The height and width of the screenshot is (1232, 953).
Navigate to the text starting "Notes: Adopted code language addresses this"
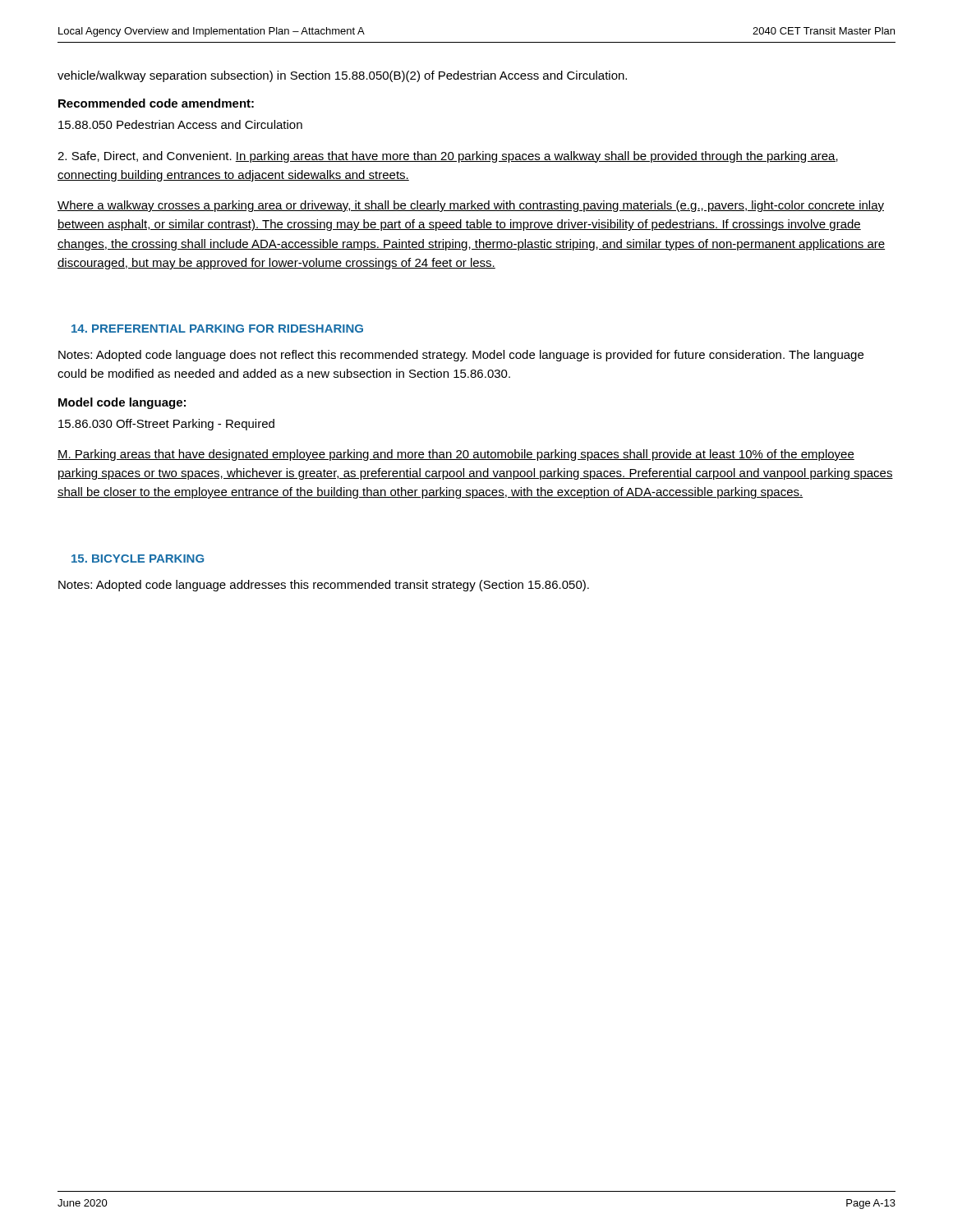324,584
